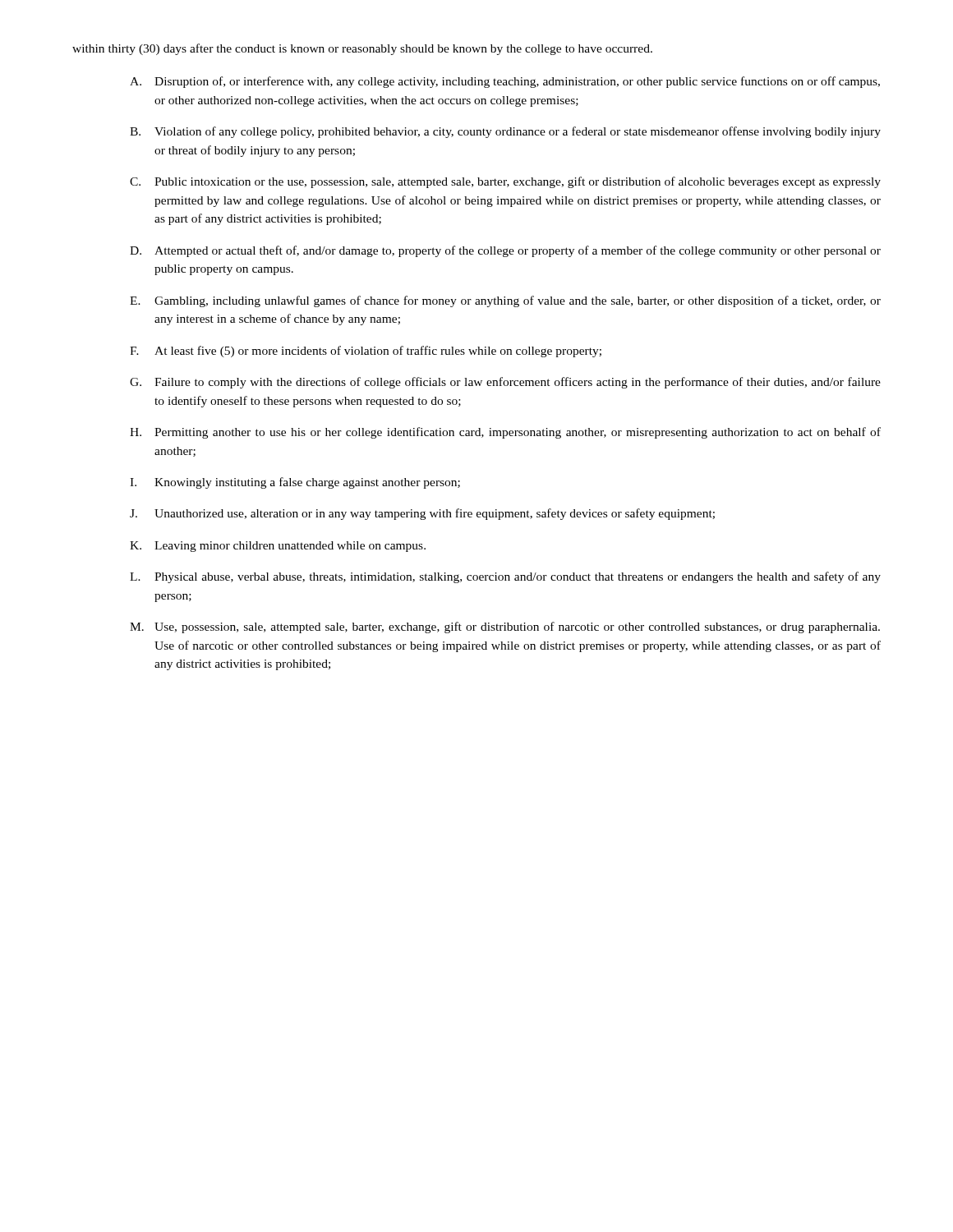953x1232 pixels.
Task: Click on the list item that says "C. Public intoxication or the"
Action: 505,200
